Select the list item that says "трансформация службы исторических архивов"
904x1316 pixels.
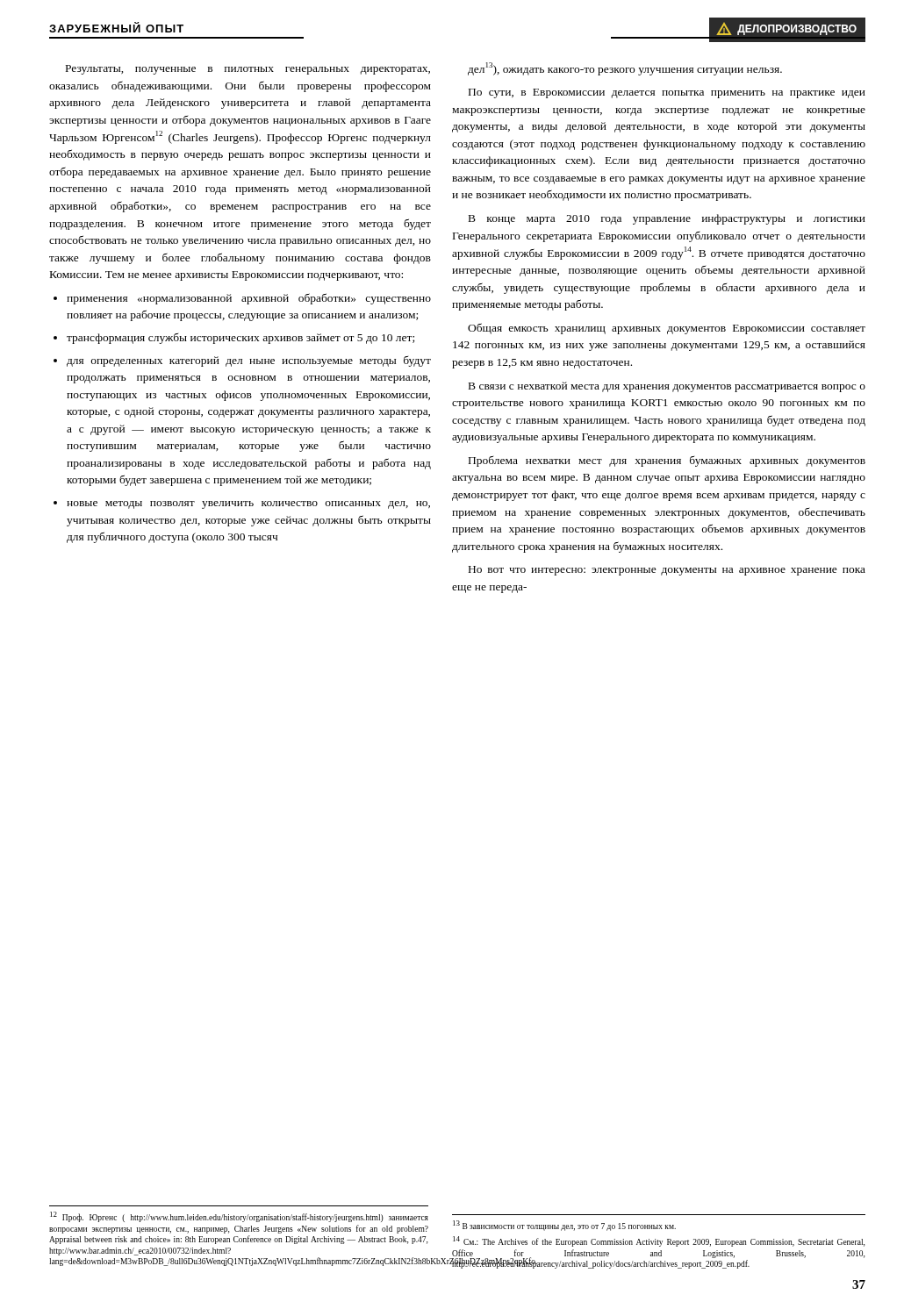pyautogui.click(x=241, y=337)
